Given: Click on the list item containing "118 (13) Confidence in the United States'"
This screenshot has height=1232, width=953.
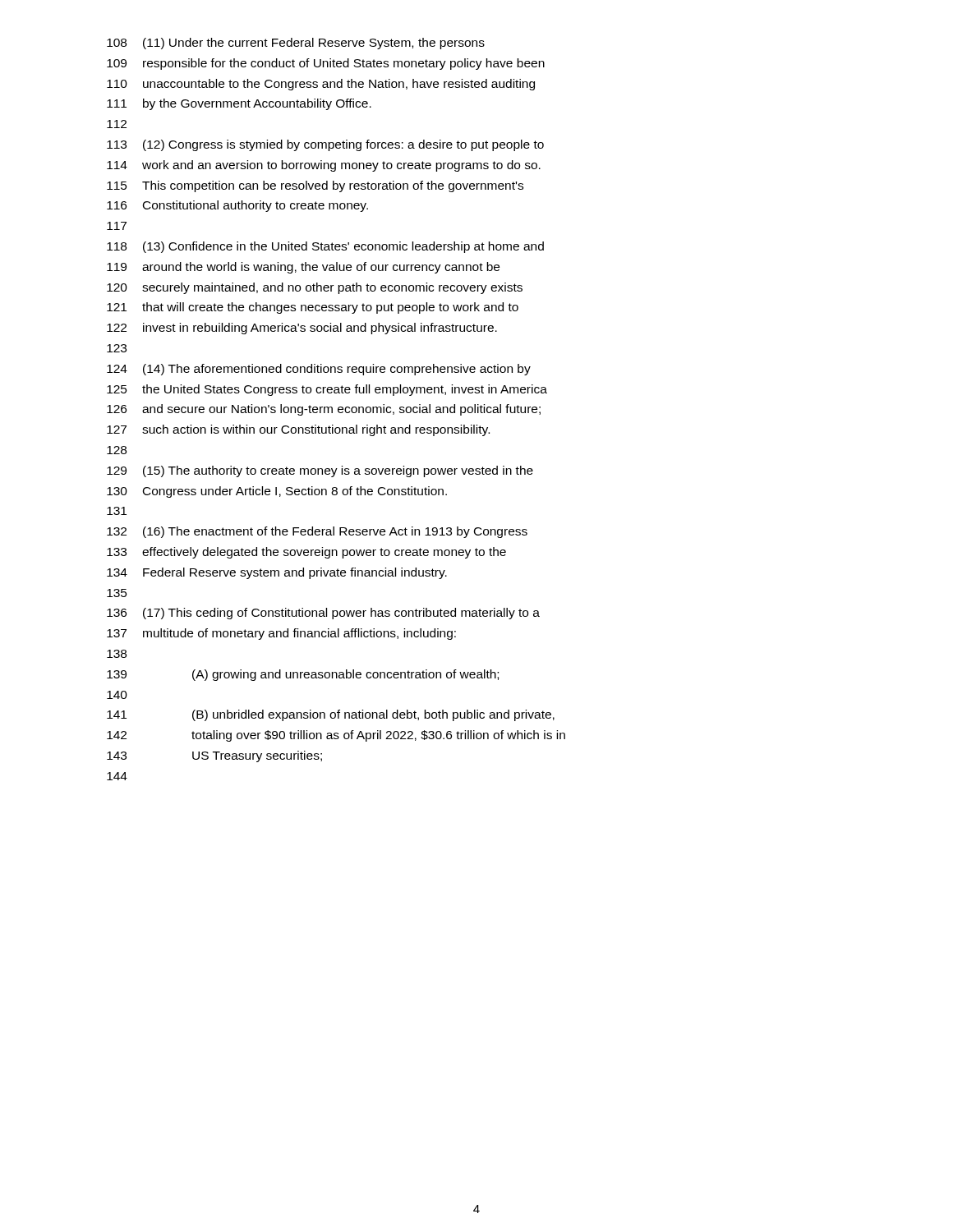Looking at the screenshot, I should point(476,287).
